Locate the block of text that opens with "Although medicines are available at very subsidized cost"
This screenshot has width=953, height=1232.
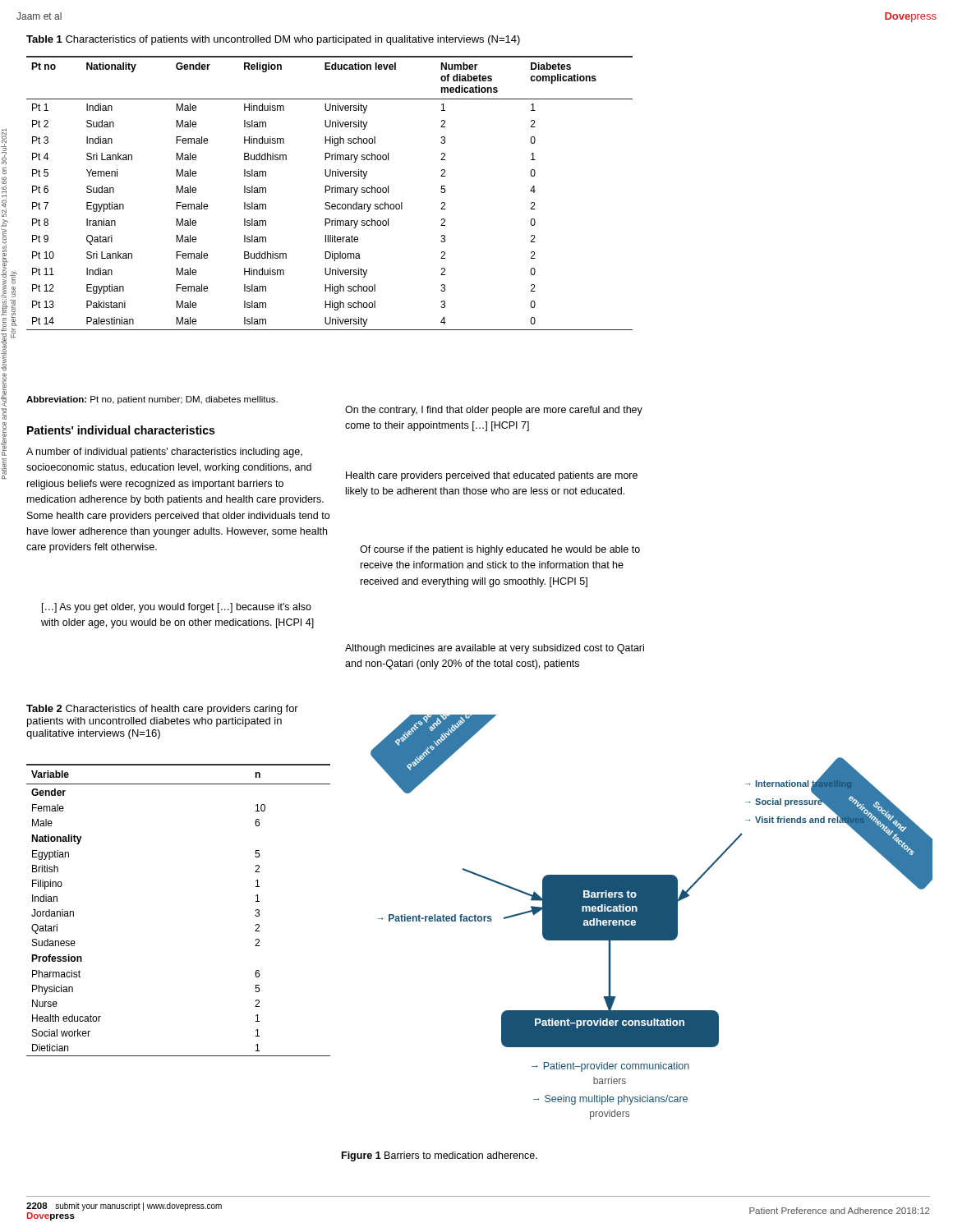click(495, 656)
